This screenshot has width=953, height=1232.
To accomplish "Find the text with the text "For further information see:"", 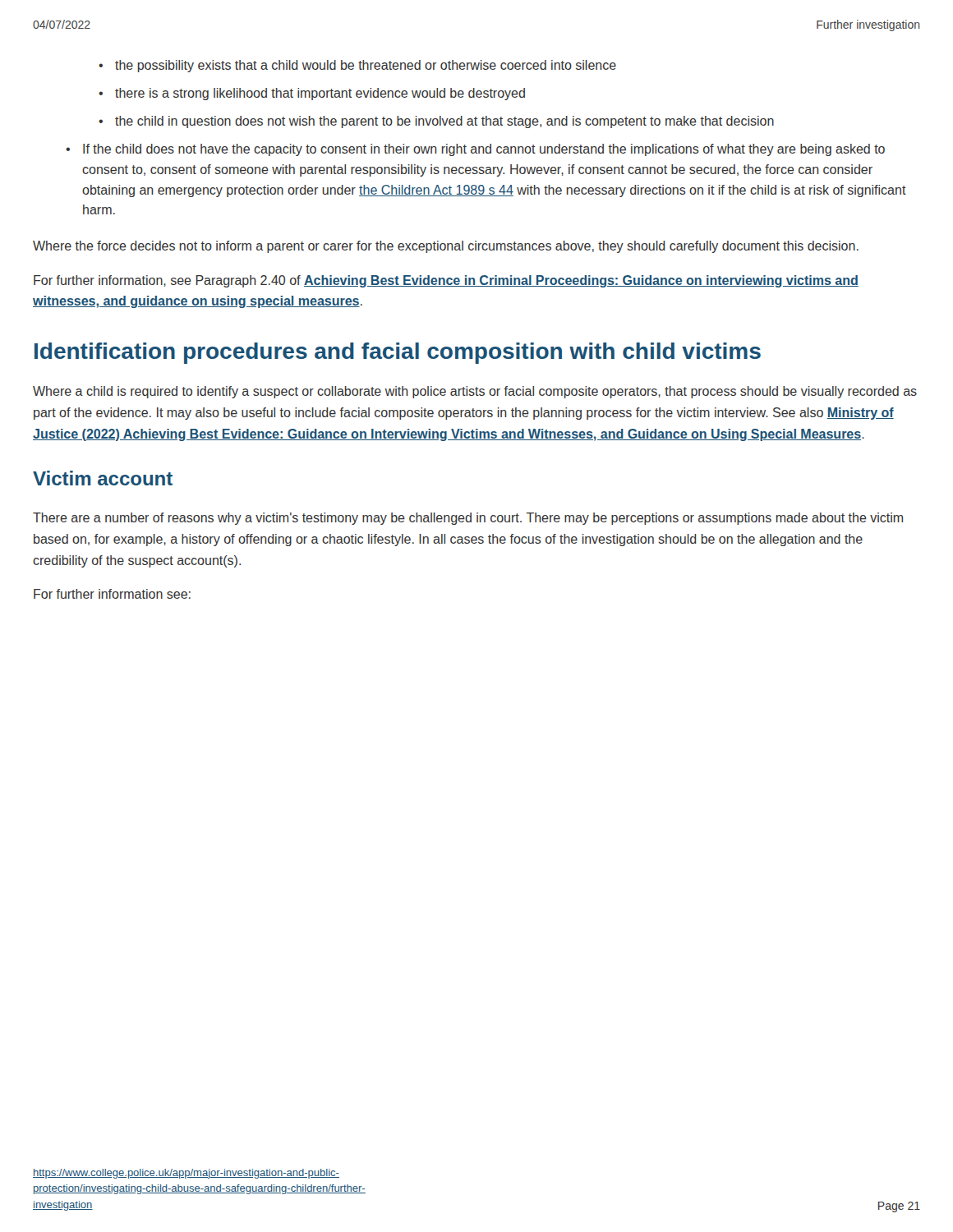I will (x=112, y=594).
